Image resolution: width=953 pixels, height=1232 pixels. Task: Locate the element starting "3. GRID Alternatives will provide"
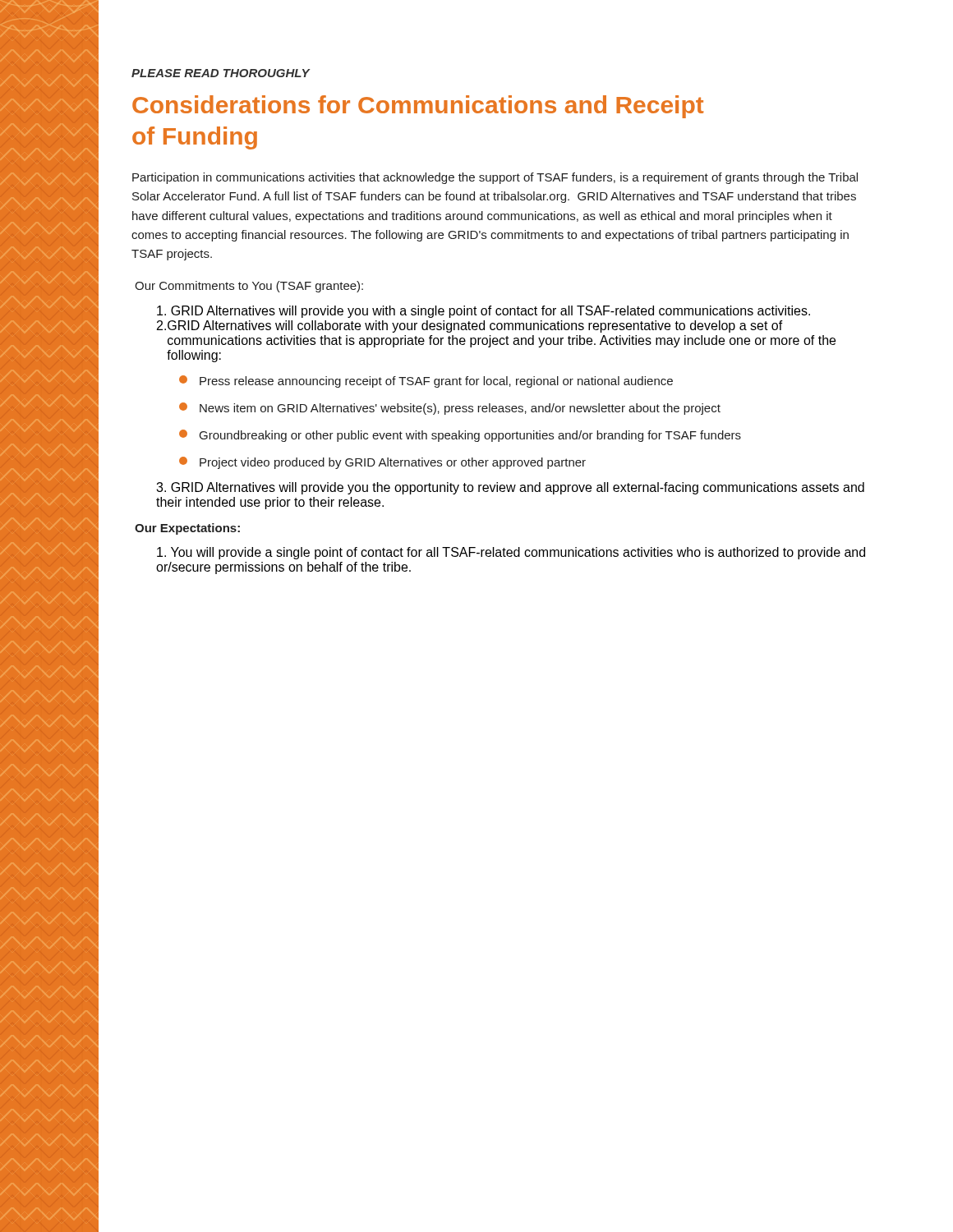point(513,495)
